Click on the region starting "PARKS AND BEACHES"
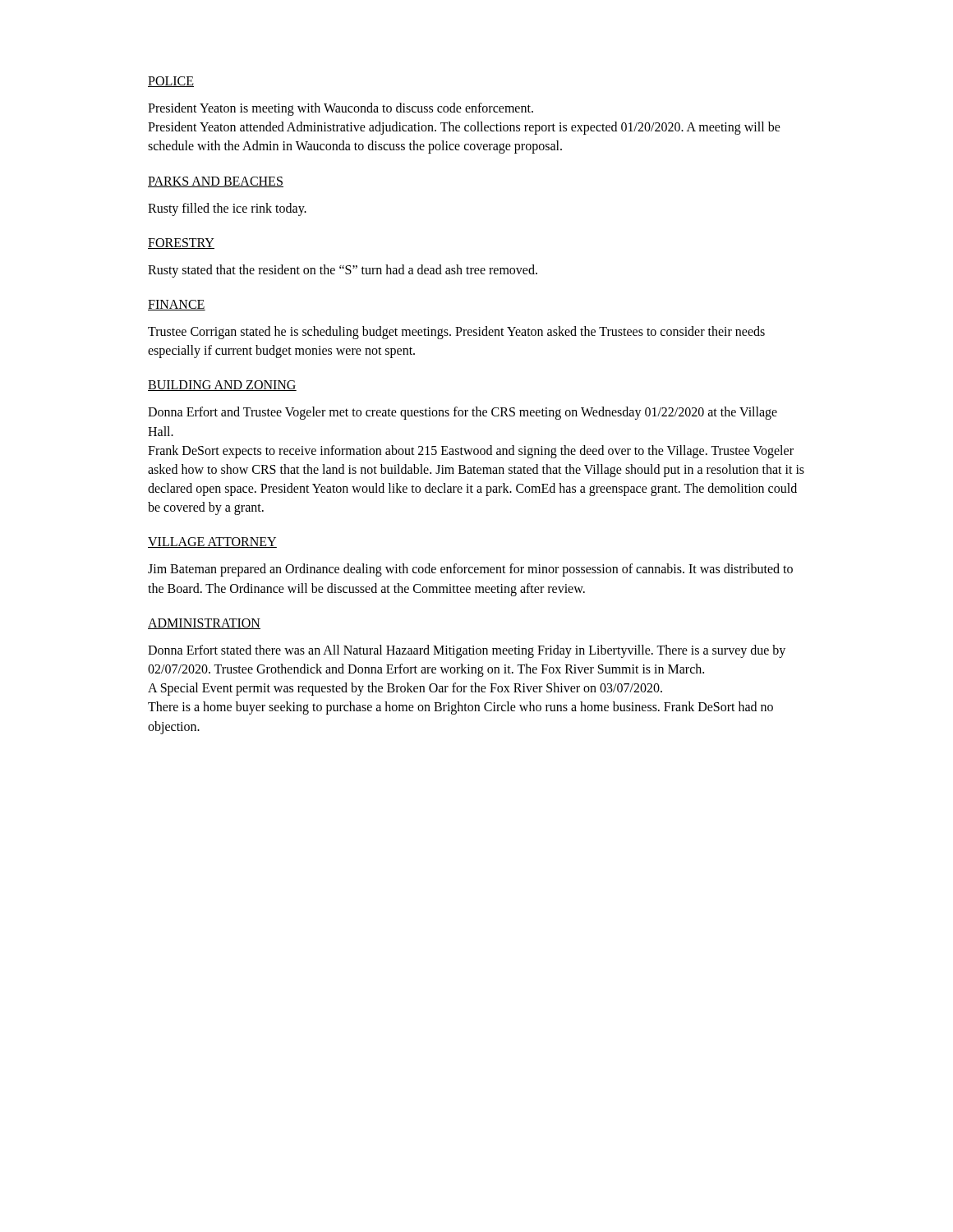953x1232 pixels. 216,181
